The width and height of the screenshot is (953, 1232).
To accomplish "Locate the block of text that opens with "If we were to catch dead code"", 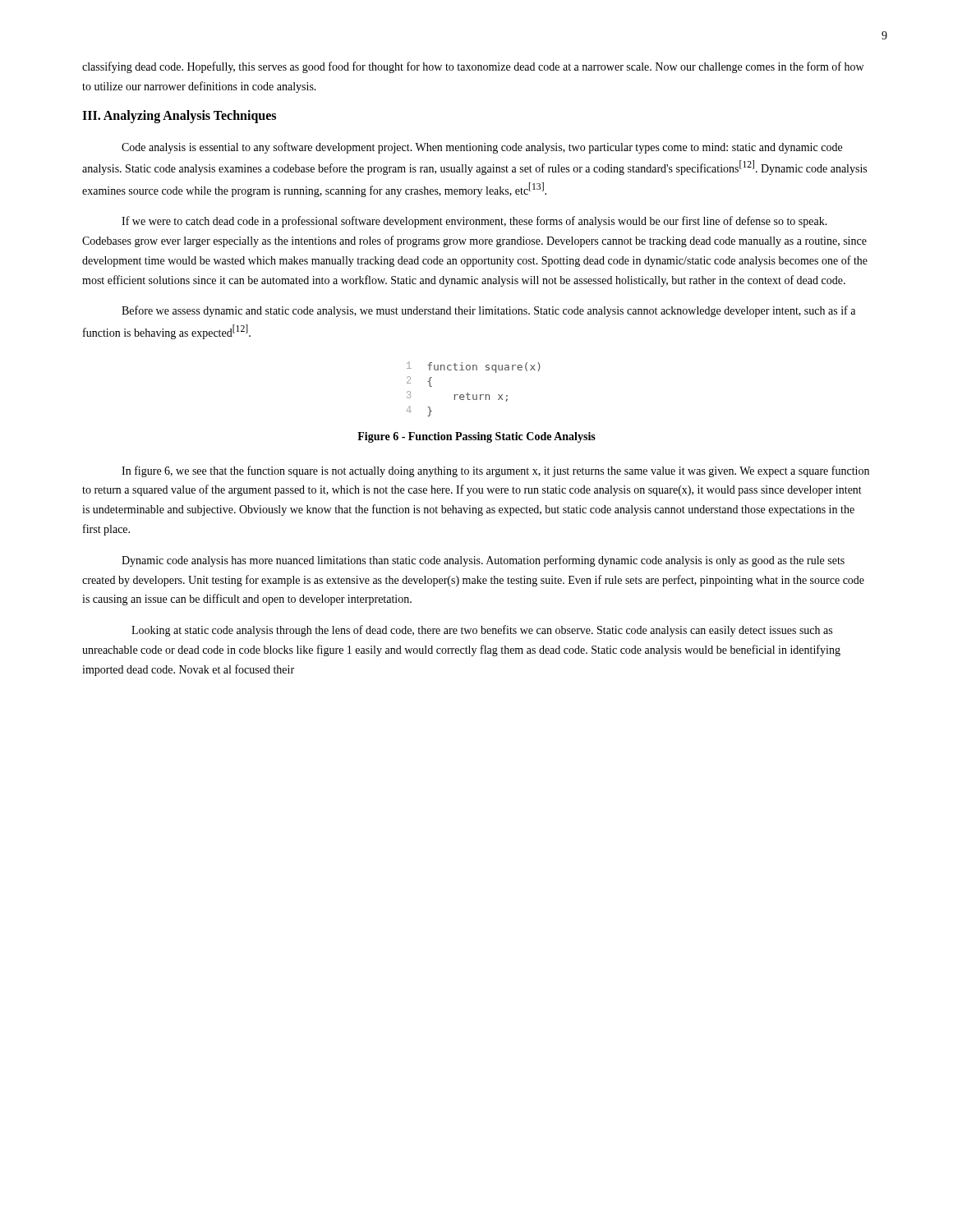I will coord(476,251).
